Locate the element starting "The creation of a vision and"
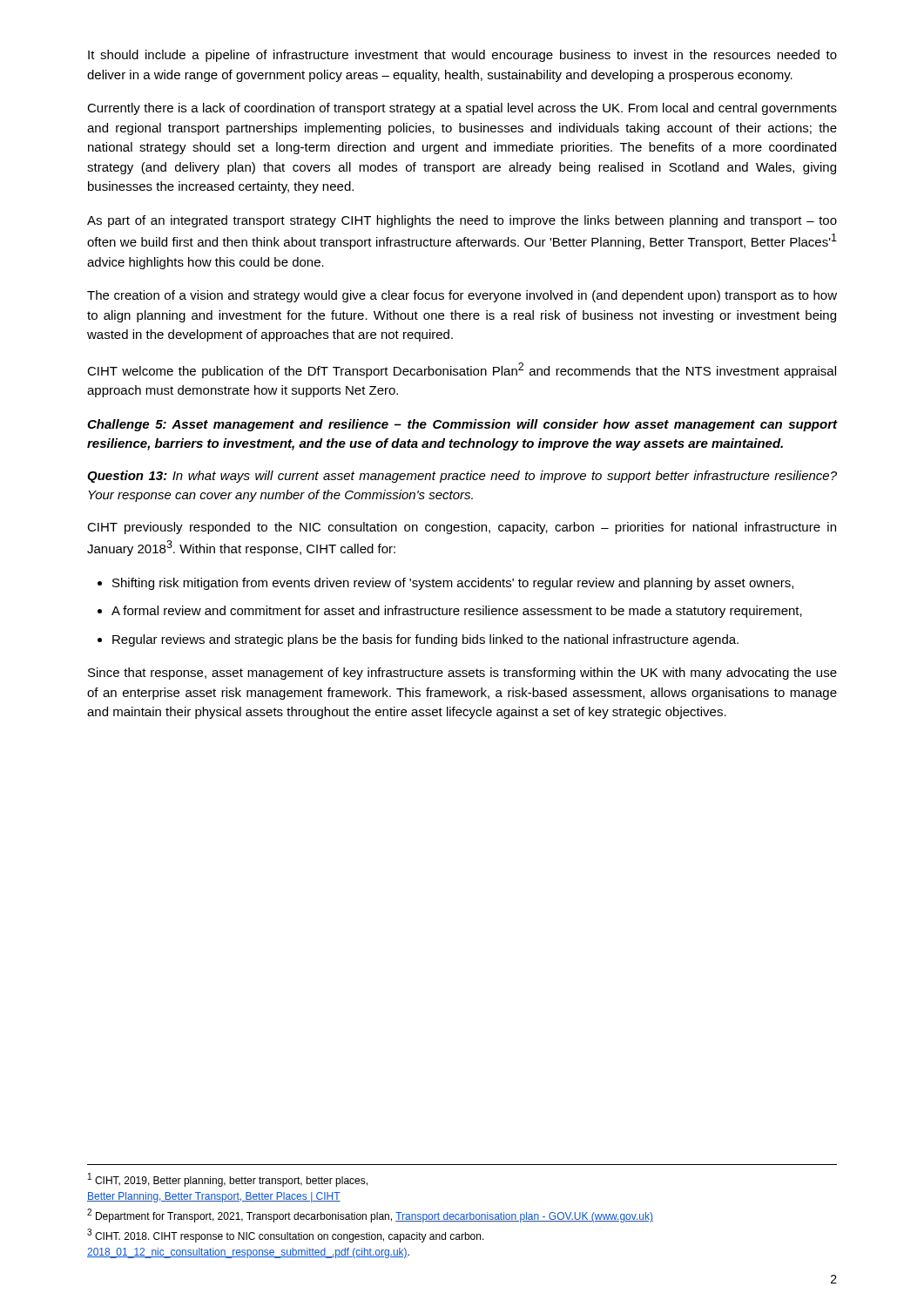 click(462, 315)
